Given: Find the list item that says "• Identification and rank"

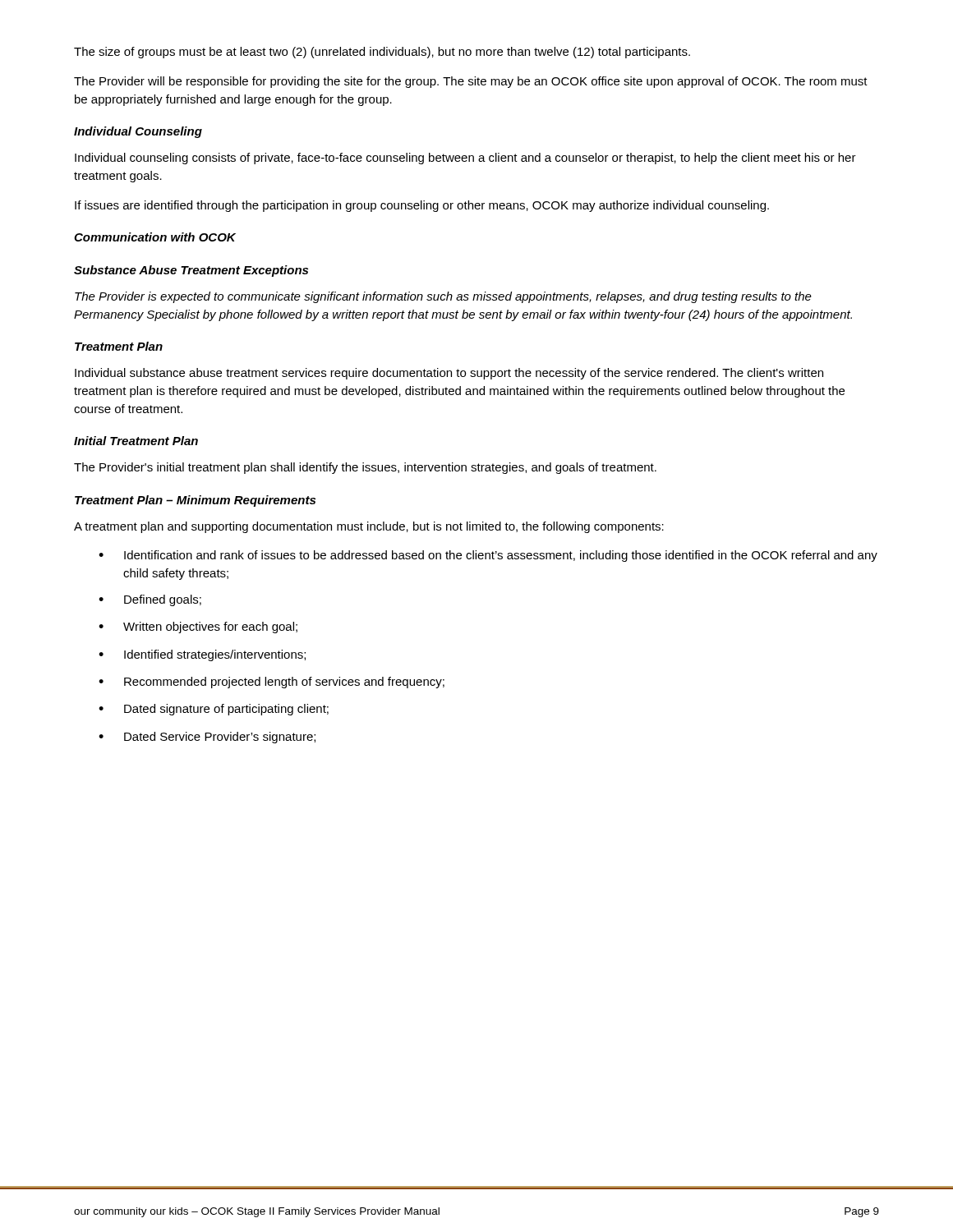Looking at the screenshot, I should [x=476, y=564].
